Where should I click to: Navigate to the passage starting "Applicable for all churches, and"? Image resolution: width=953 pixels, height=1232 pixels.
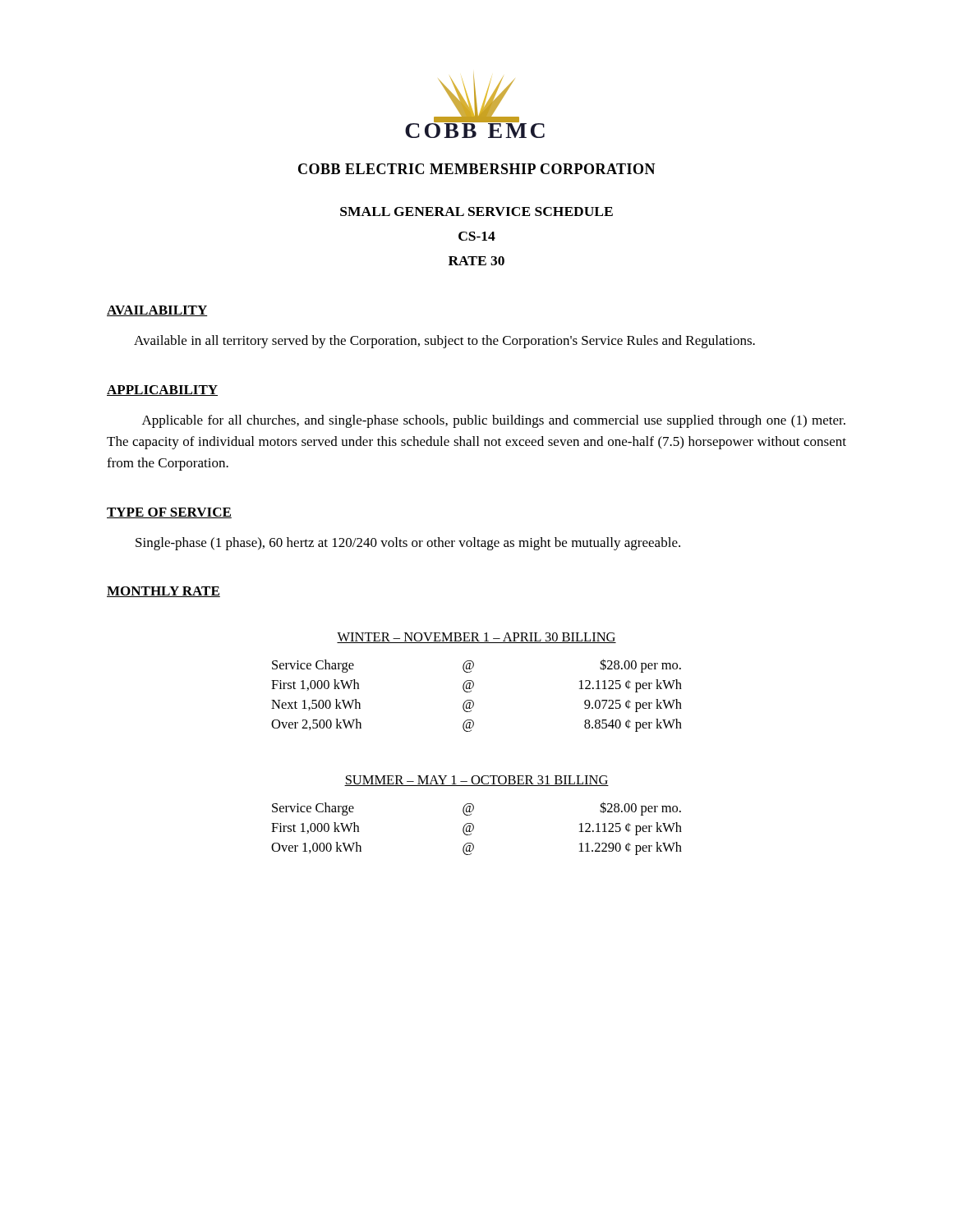click(x=476, y=441)
